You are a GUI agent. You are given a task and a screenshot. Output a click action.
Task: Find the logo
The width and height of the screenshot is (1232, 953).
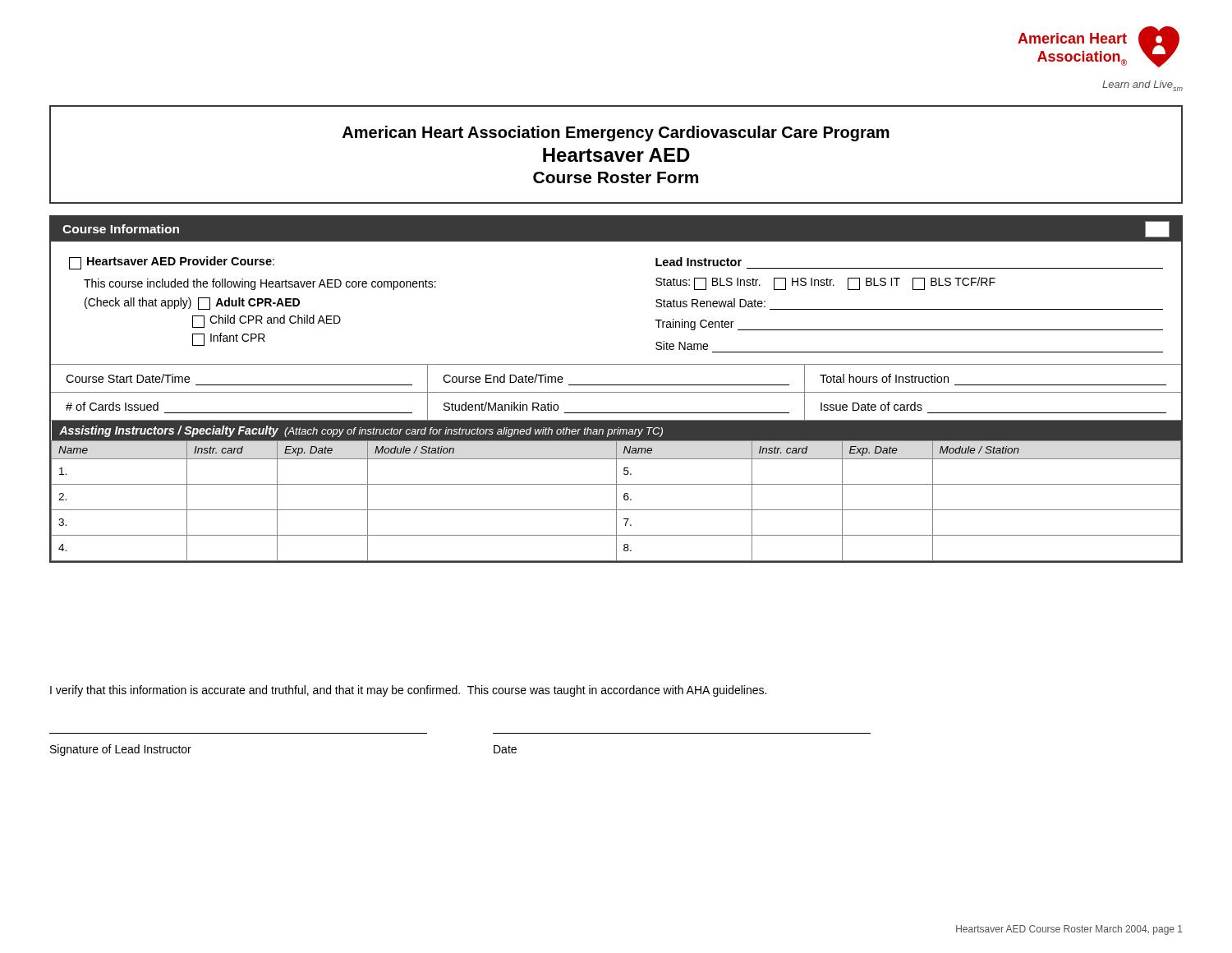point(1100,58)
